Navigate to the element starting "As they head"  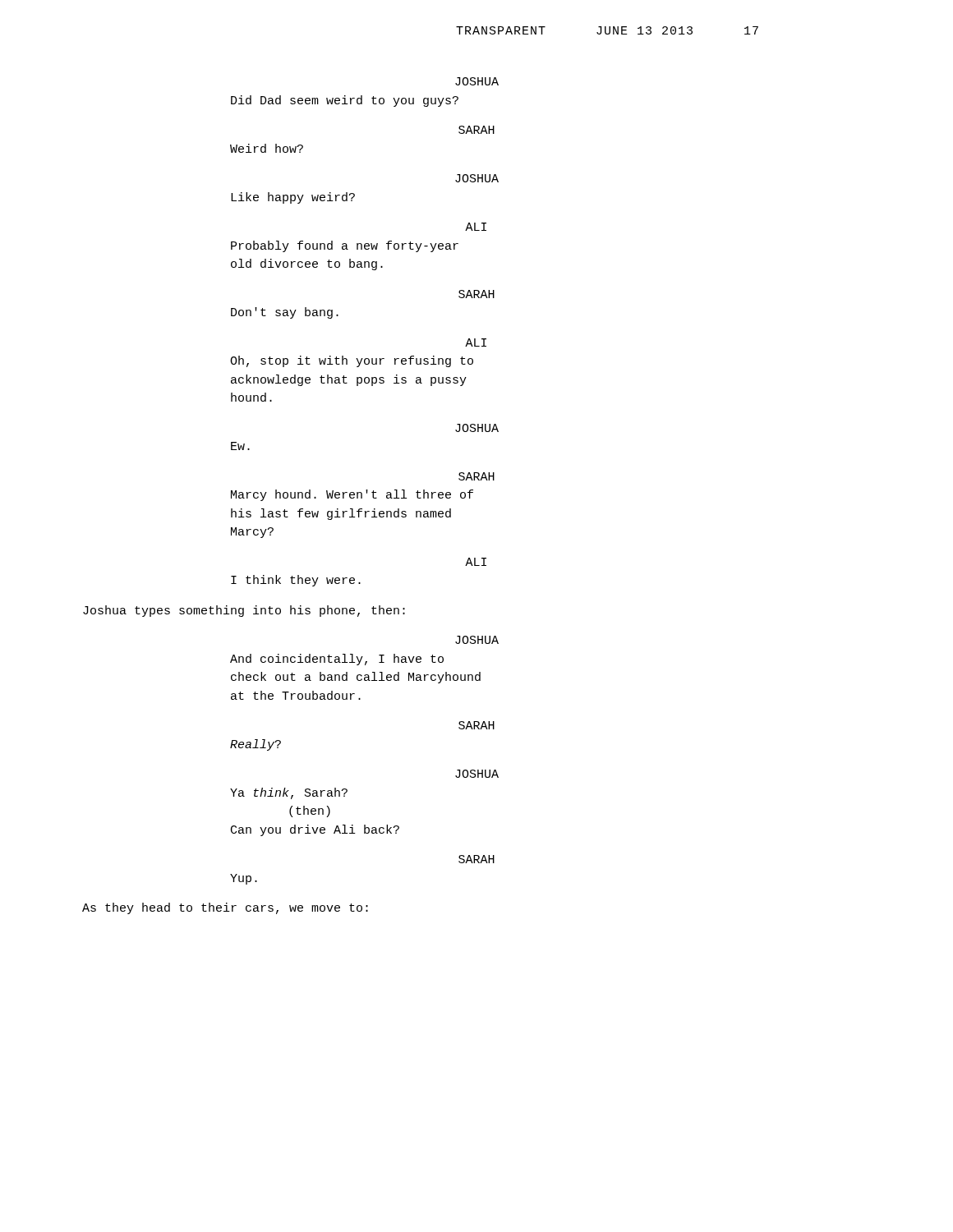point(226,909)
